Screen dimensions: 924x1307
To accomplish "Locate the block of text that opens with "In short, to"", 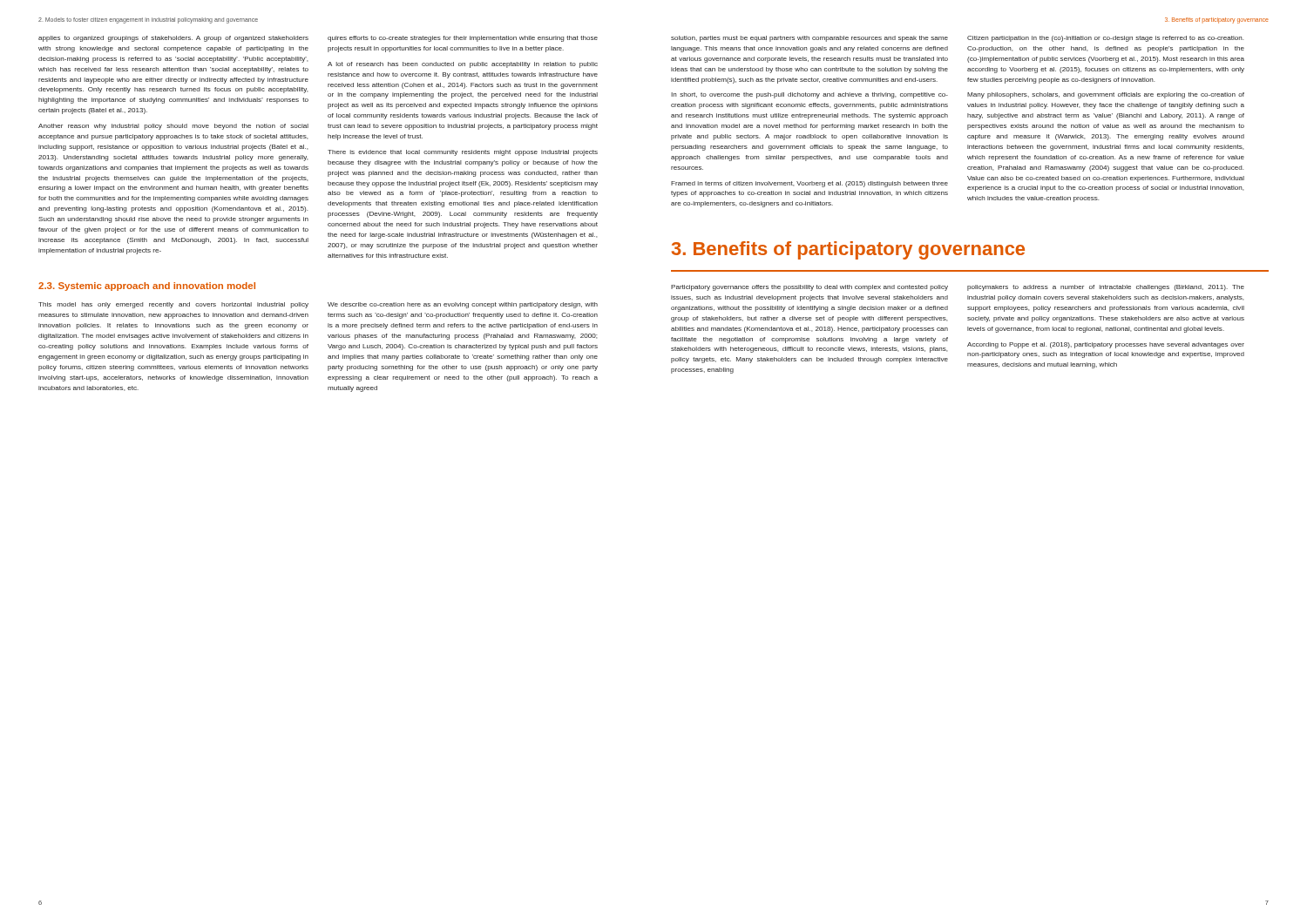I will pos(809,131).
